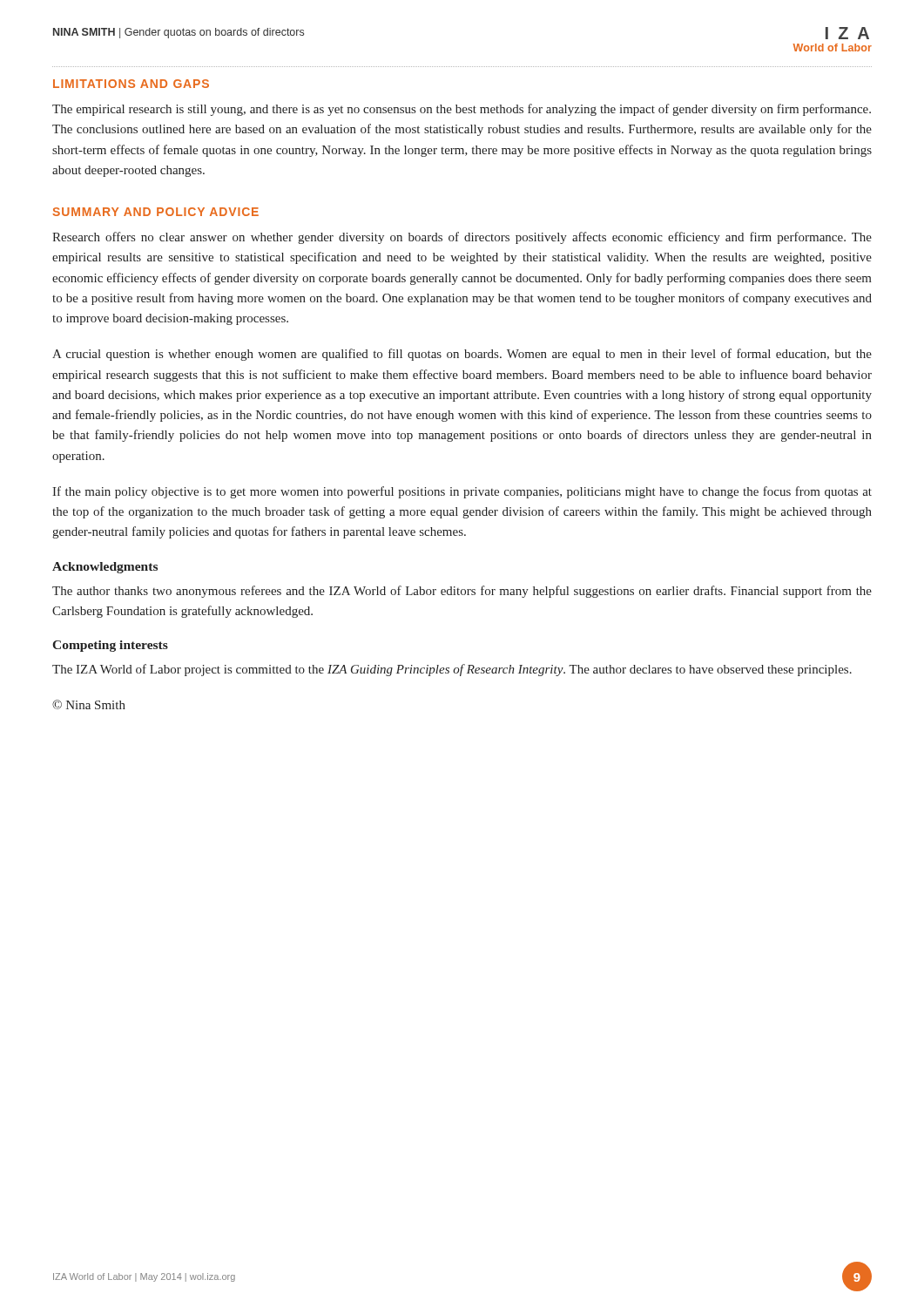Click on the region starting "Research offers no clear"
Image resolution: width=924 pixels, height=1307 pixels.
(x=462, y=278)
